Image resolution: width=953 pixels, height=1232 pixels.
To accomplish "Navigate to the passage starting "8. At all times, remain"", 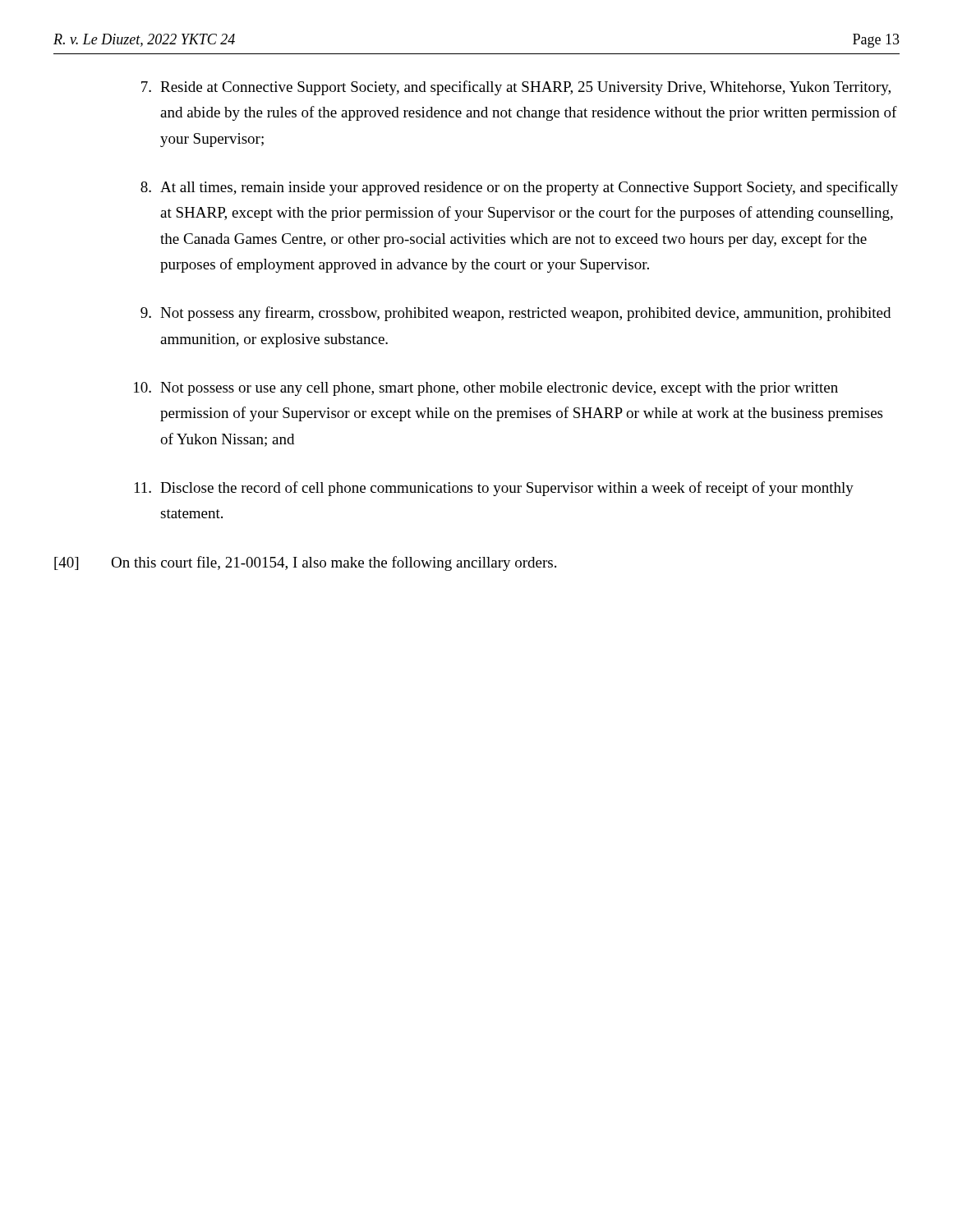I will [476, 226].
